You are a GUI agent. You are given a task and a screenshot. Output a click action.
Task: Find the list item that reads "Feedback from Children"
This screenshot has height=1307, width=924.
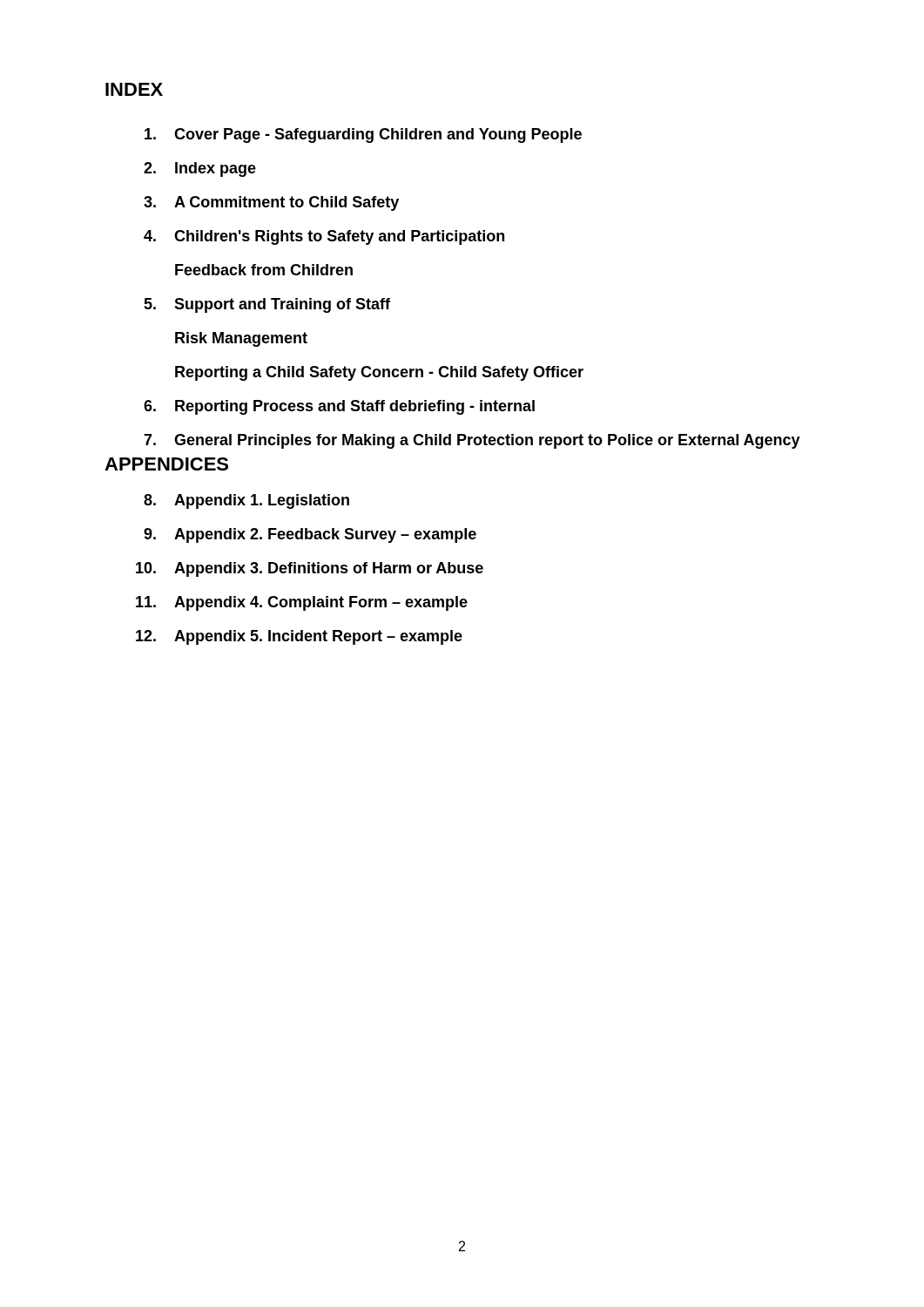pos(264,271)
